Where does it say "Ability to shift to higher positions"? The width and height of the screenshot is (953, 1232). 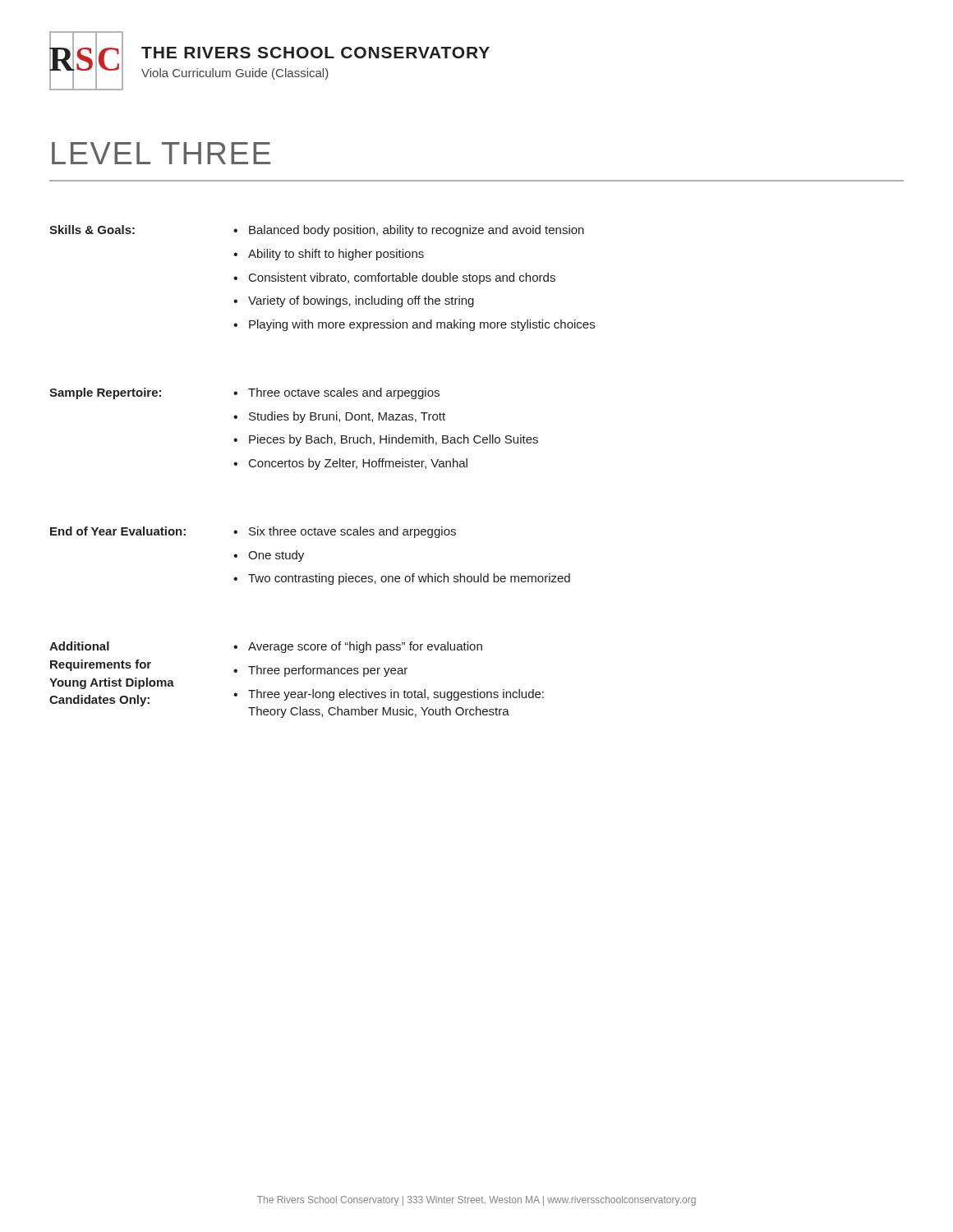coord(336,253)
